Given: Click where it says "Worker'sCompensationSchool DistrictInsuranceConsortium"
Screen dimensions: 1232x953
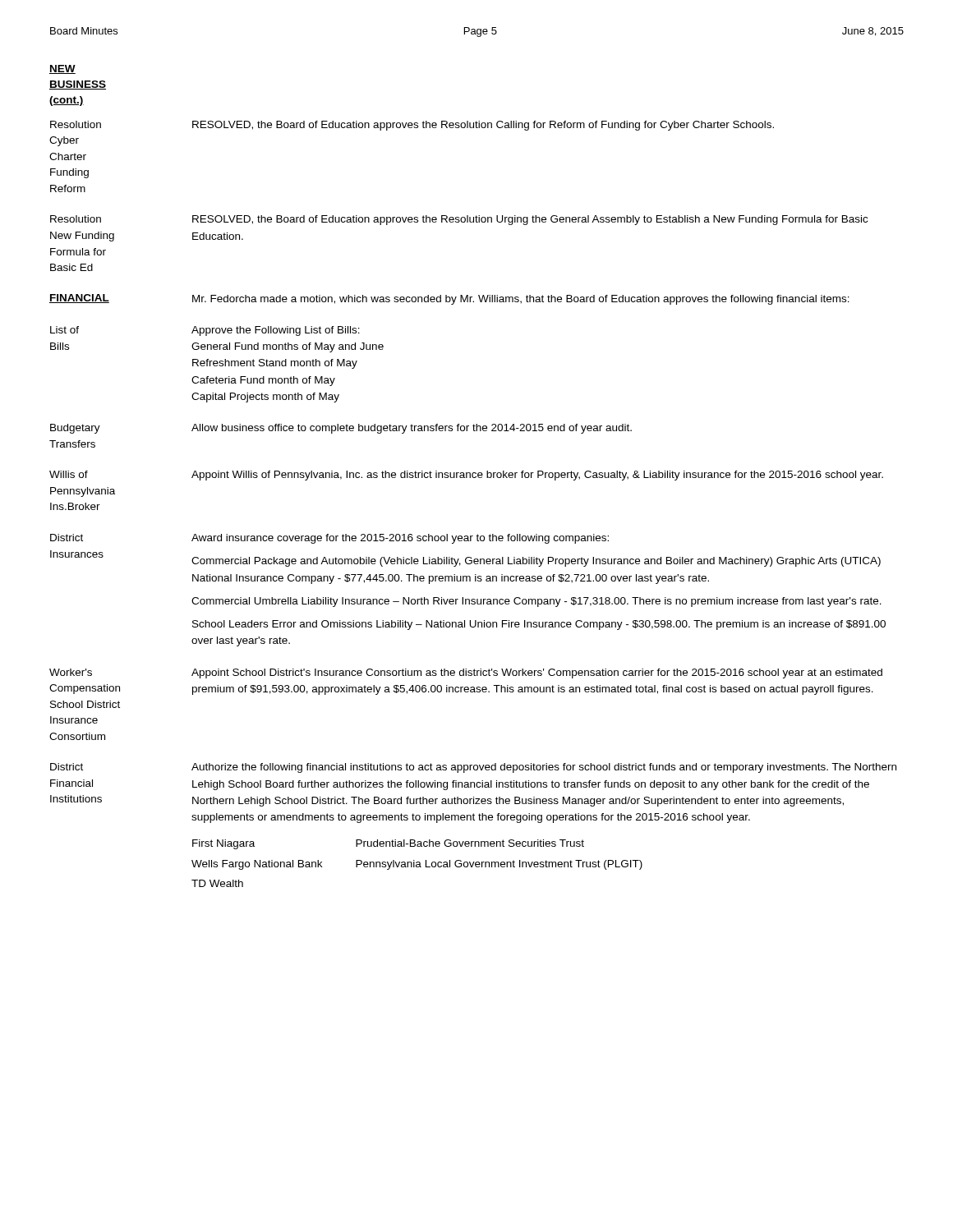Looking at the screenshot, I should pos(85,704).
